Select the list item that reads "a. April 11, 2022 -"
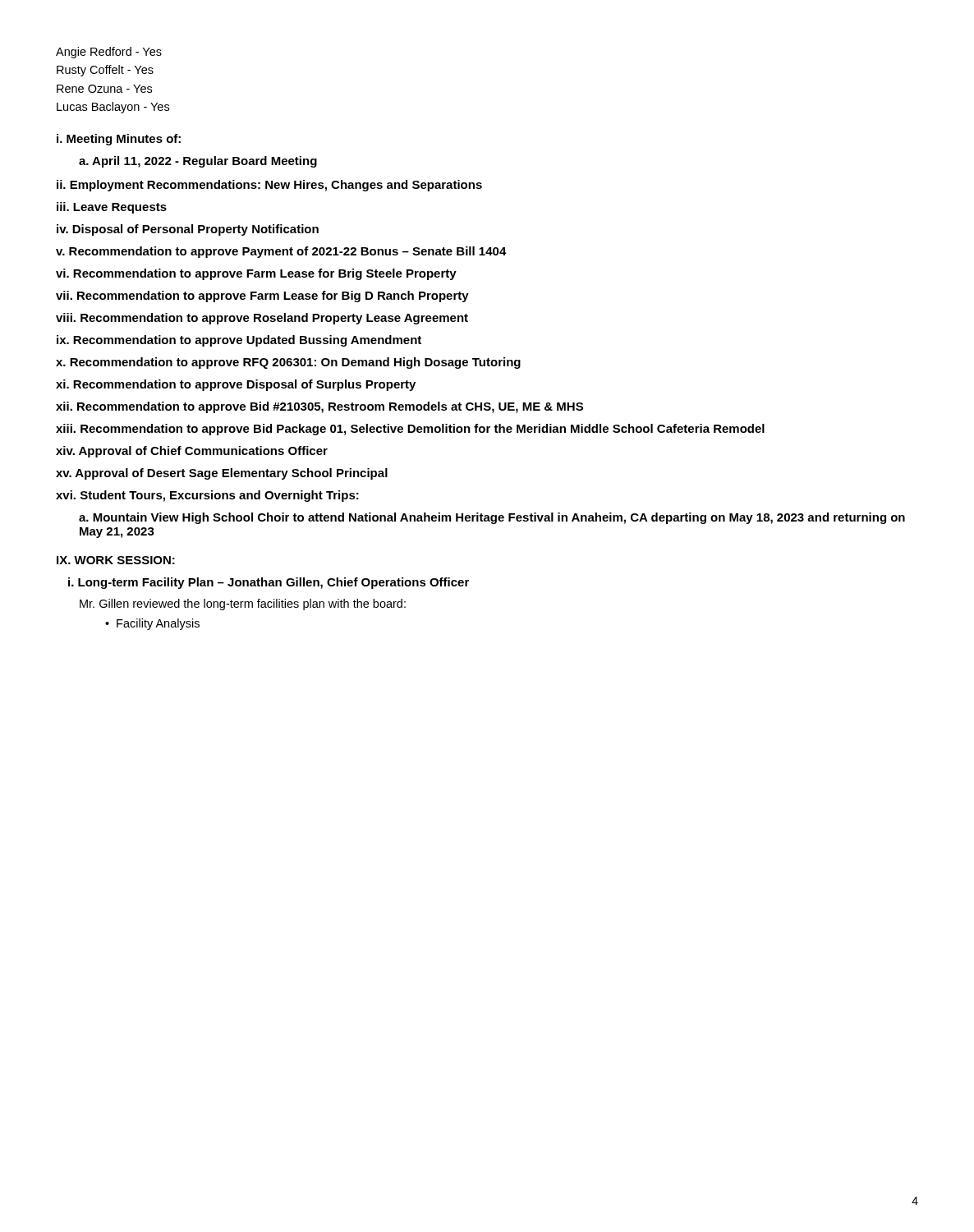Image resolution: width=974 pixels, height=1232 pixels. (x=198, y=160)
